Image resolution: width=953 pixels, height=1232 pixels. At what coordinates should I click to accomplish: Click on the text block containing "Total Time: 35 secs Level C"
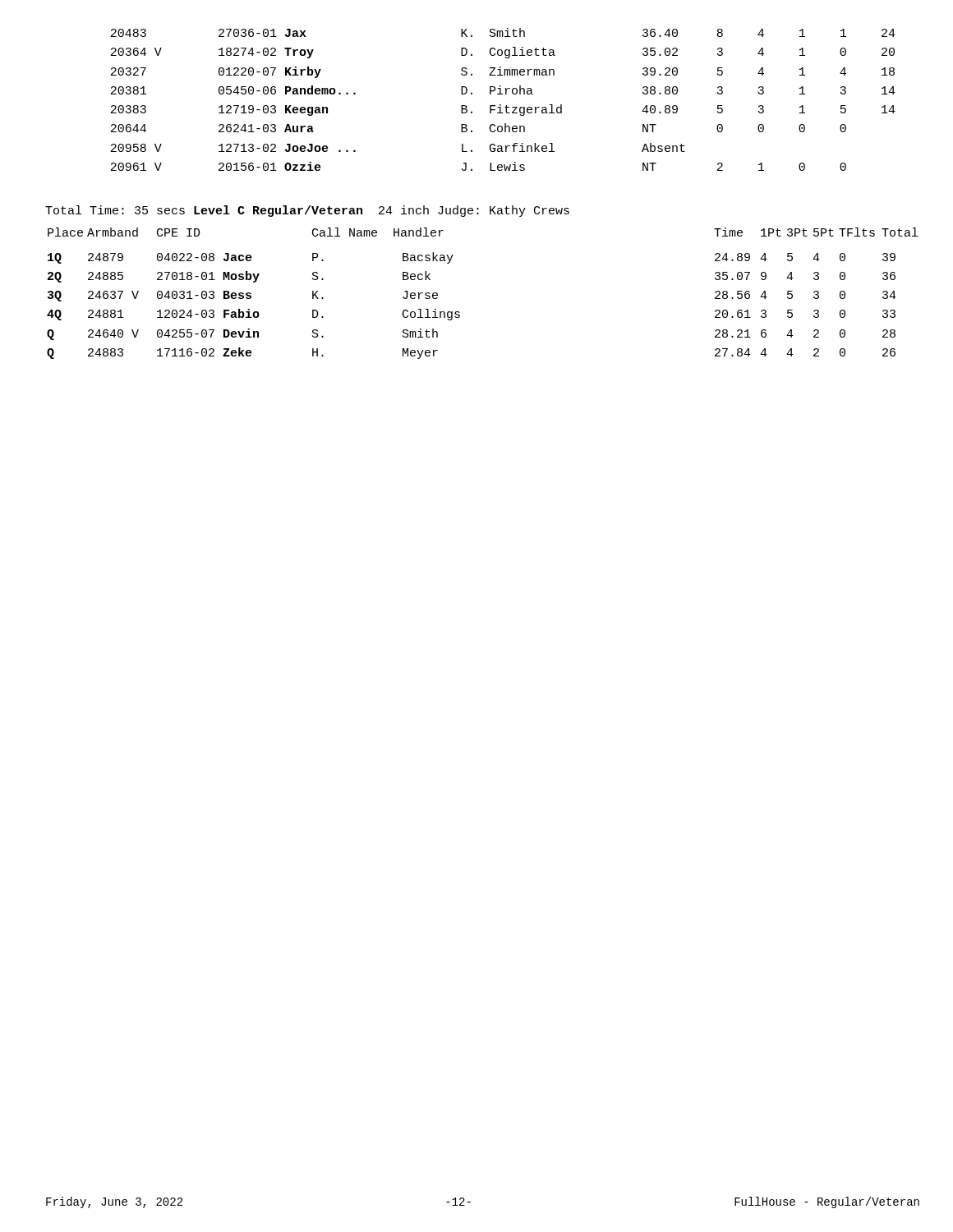click(x=308, y=211)
